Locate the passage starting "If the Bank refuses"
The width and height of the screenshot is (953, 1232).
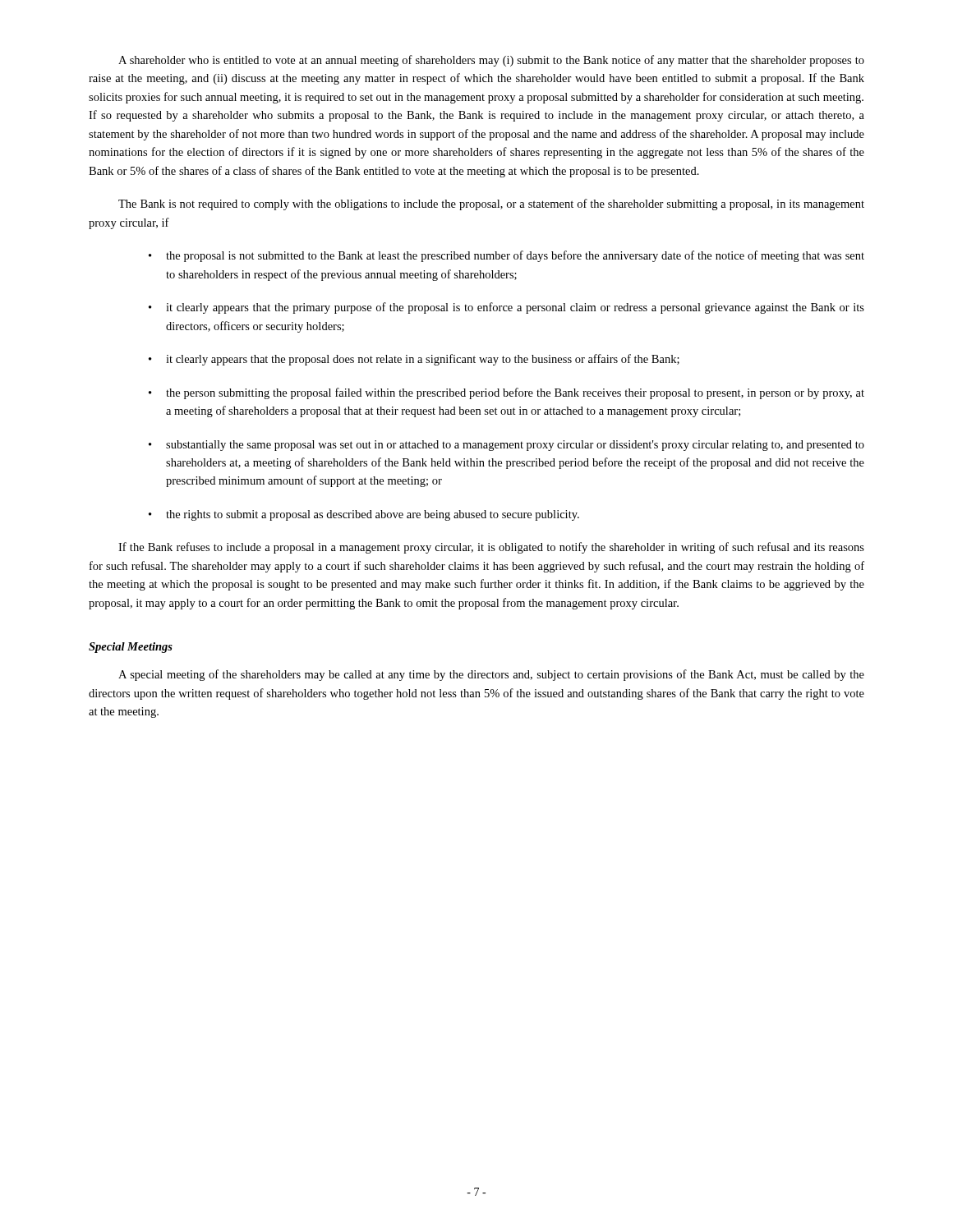(x=476, y=575)
